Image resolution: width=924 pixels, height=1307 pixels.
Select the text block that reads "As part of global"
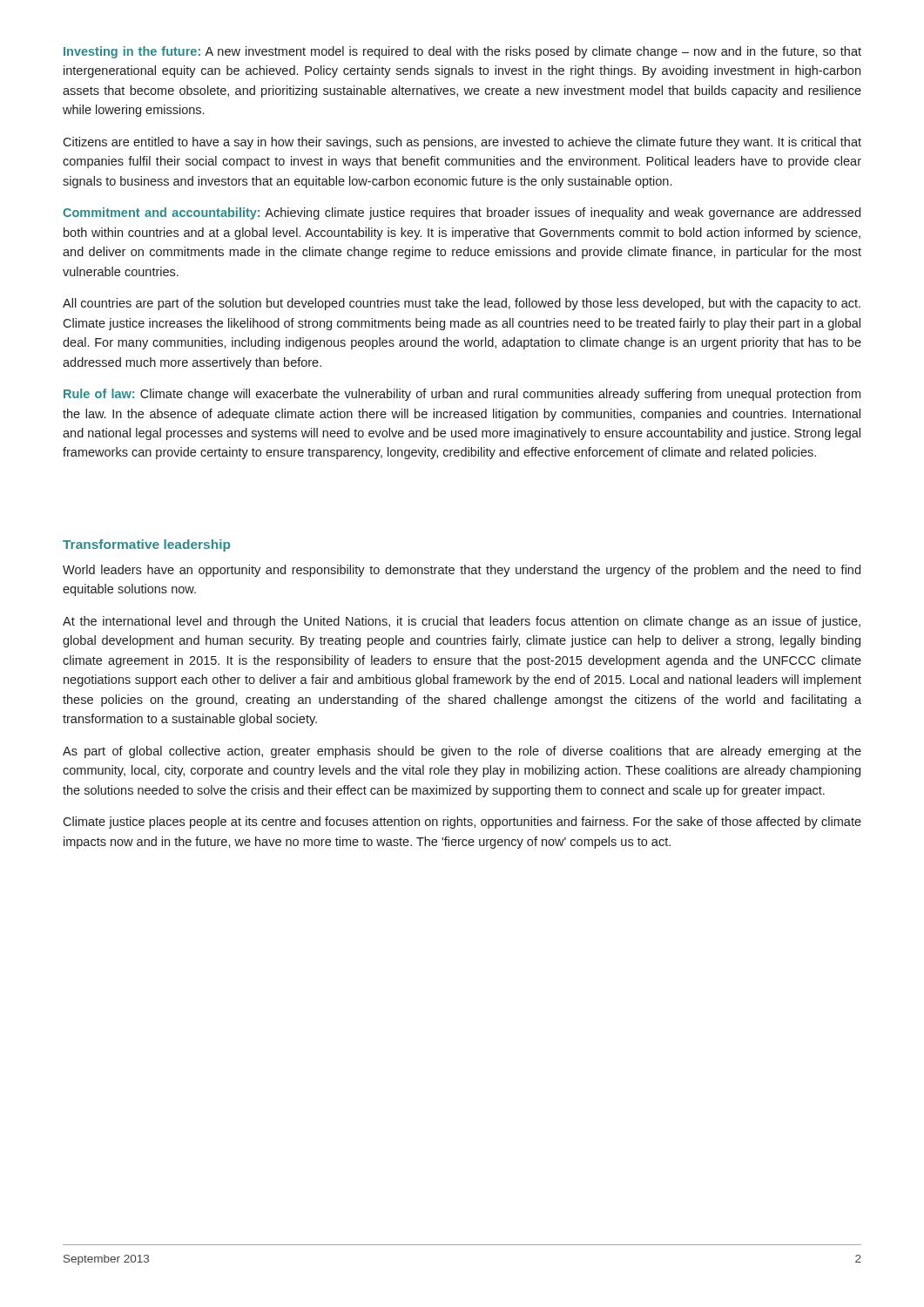(462, 771)
